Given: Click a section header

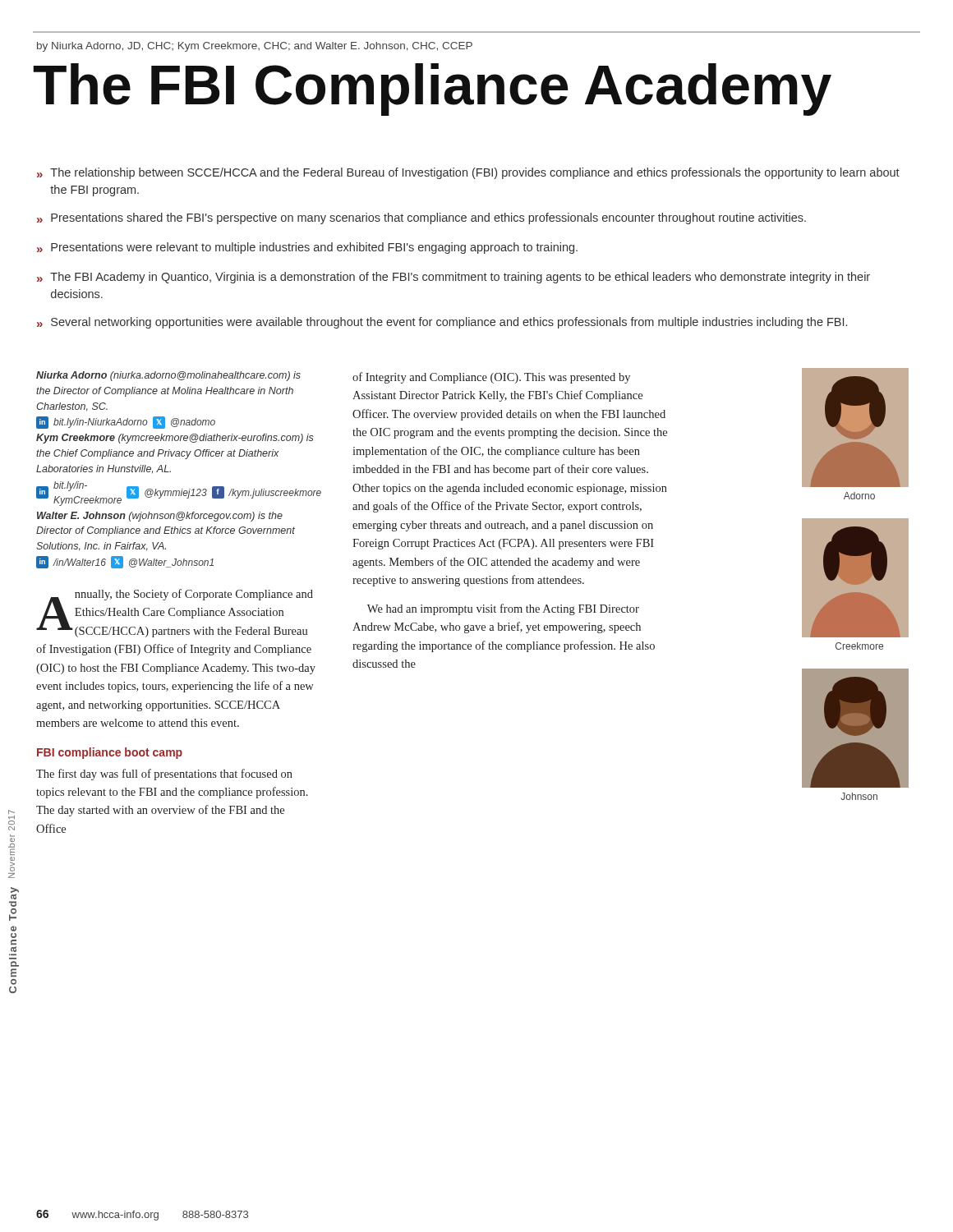Looking at the screenshot, I should coord(109,752).
